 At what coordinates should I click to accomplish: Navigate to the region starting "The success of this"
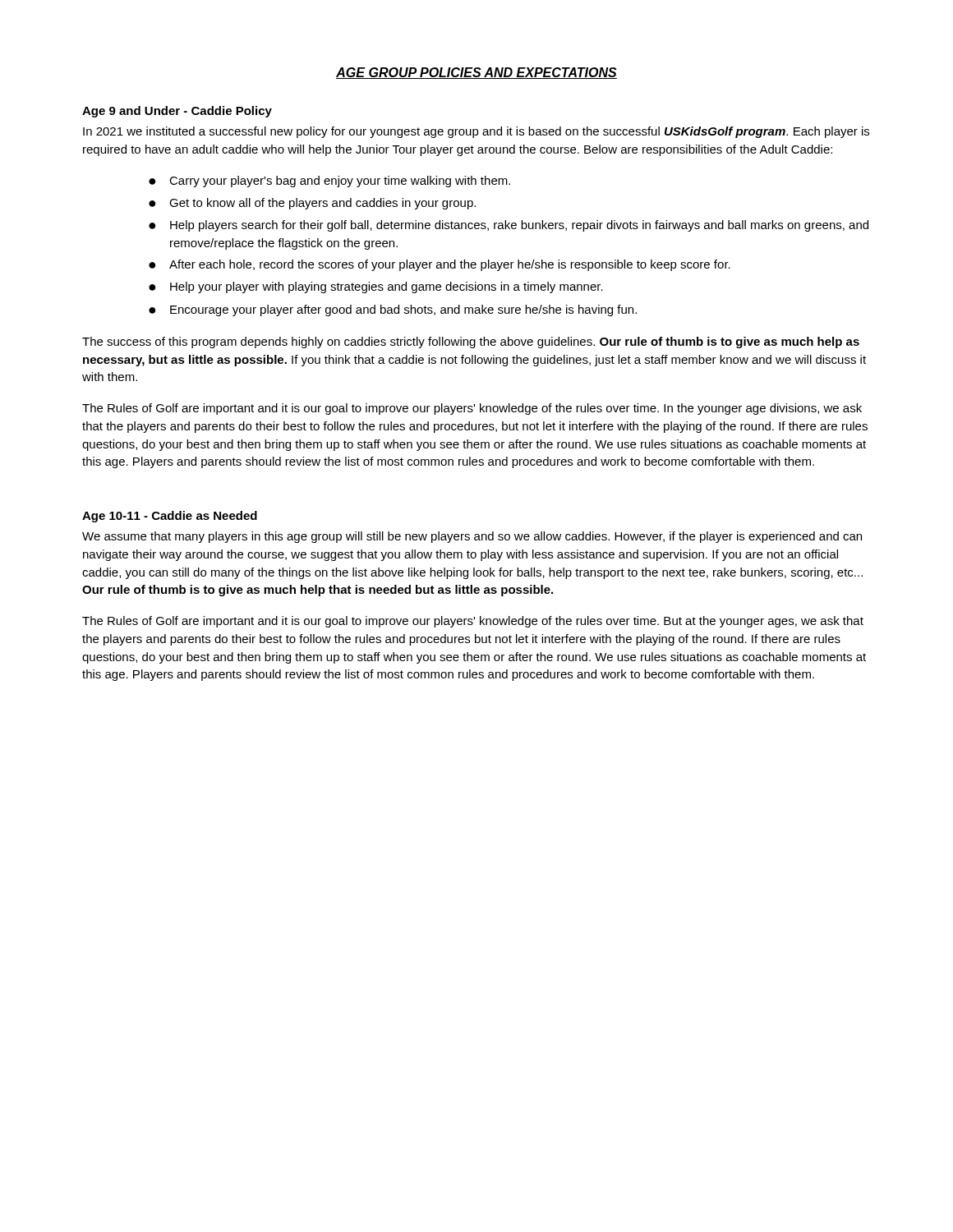474,359
